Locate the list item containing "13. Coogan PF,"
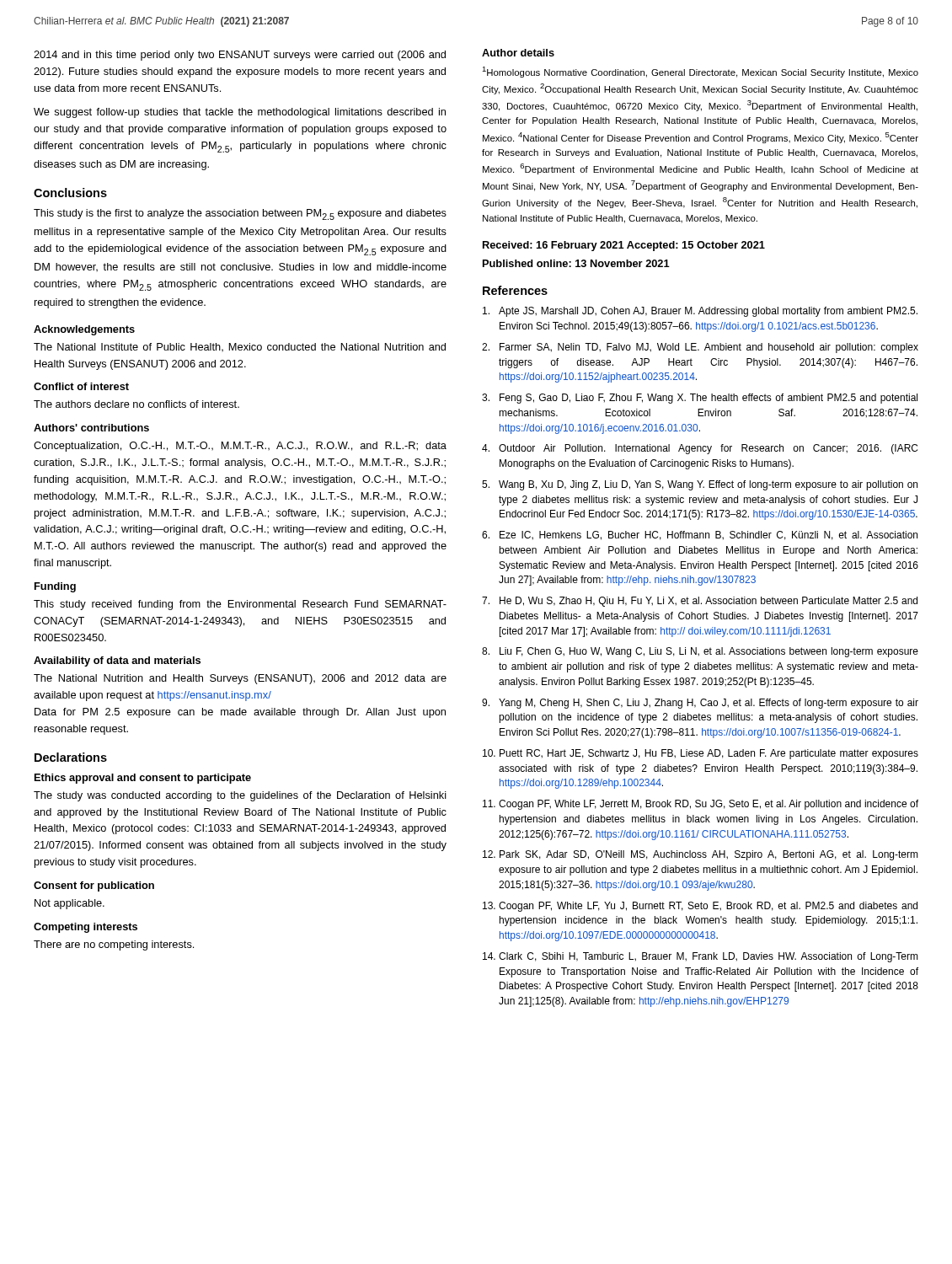This screenshot has height=1264, width=952. point(700,921)
